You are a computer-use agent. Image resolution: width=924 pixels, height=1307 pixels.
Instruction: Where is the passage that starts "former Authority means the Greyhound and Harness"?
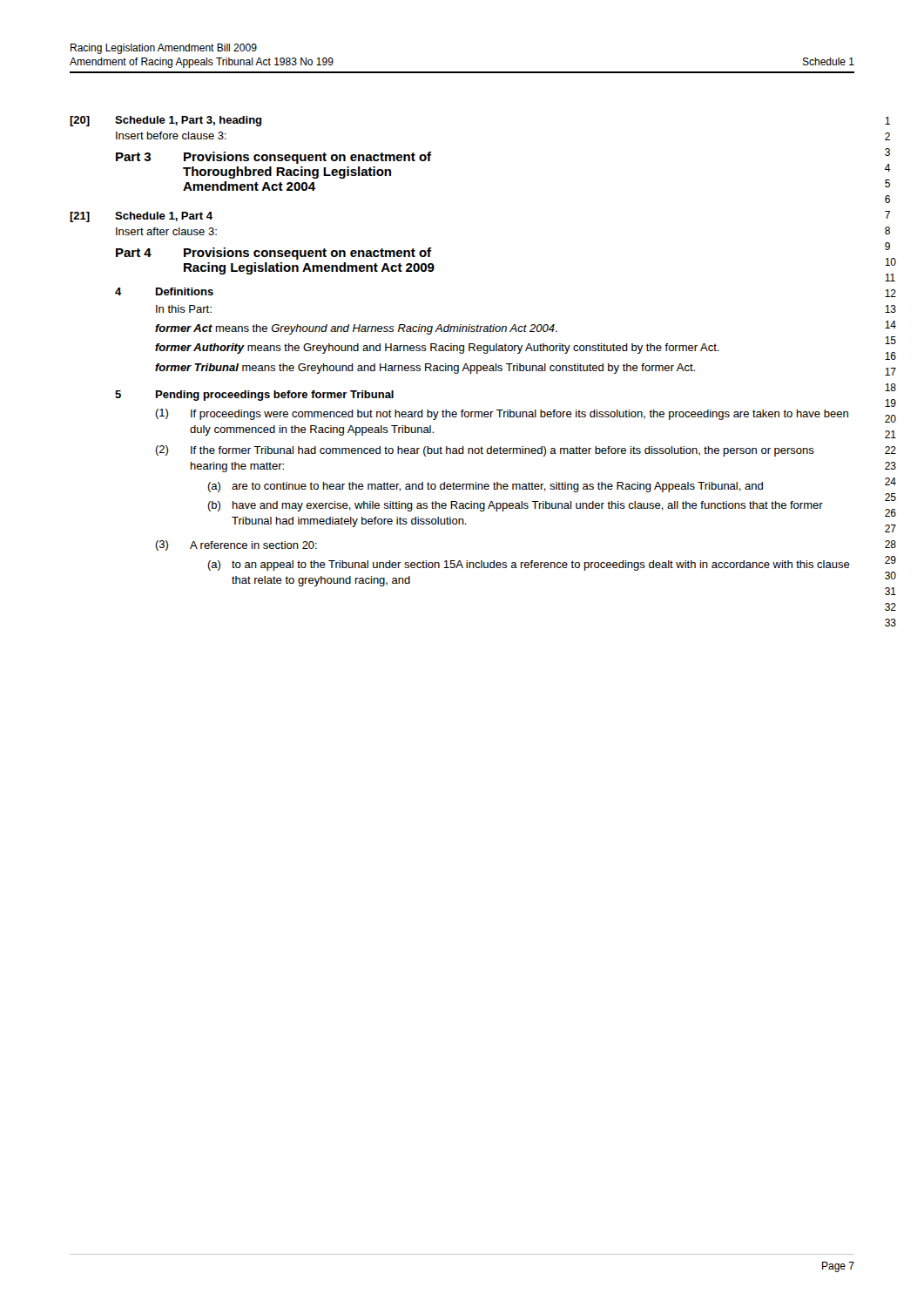(x=437, y=348)
